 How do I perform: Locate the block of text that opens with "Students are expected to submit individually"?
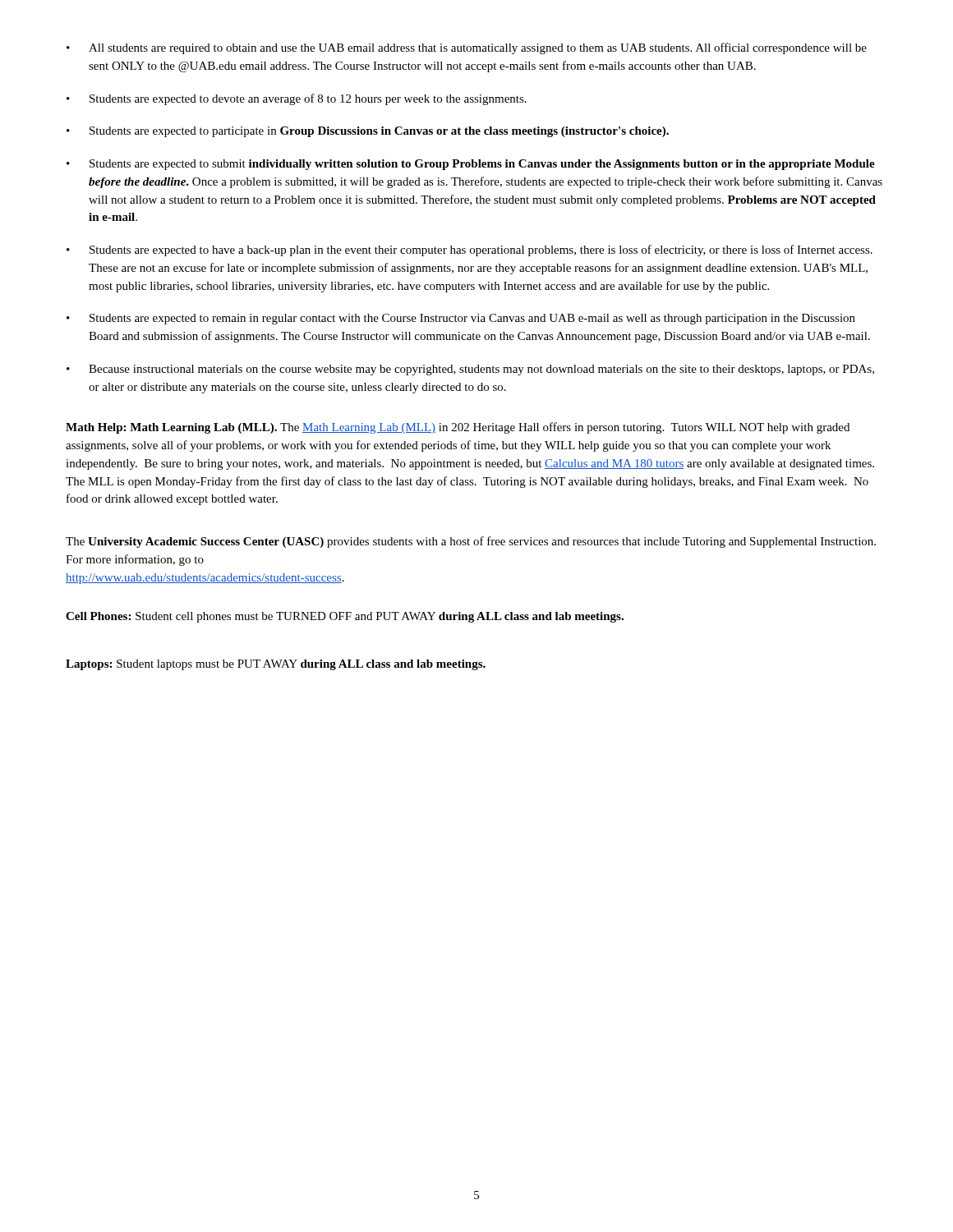point(476,191)
